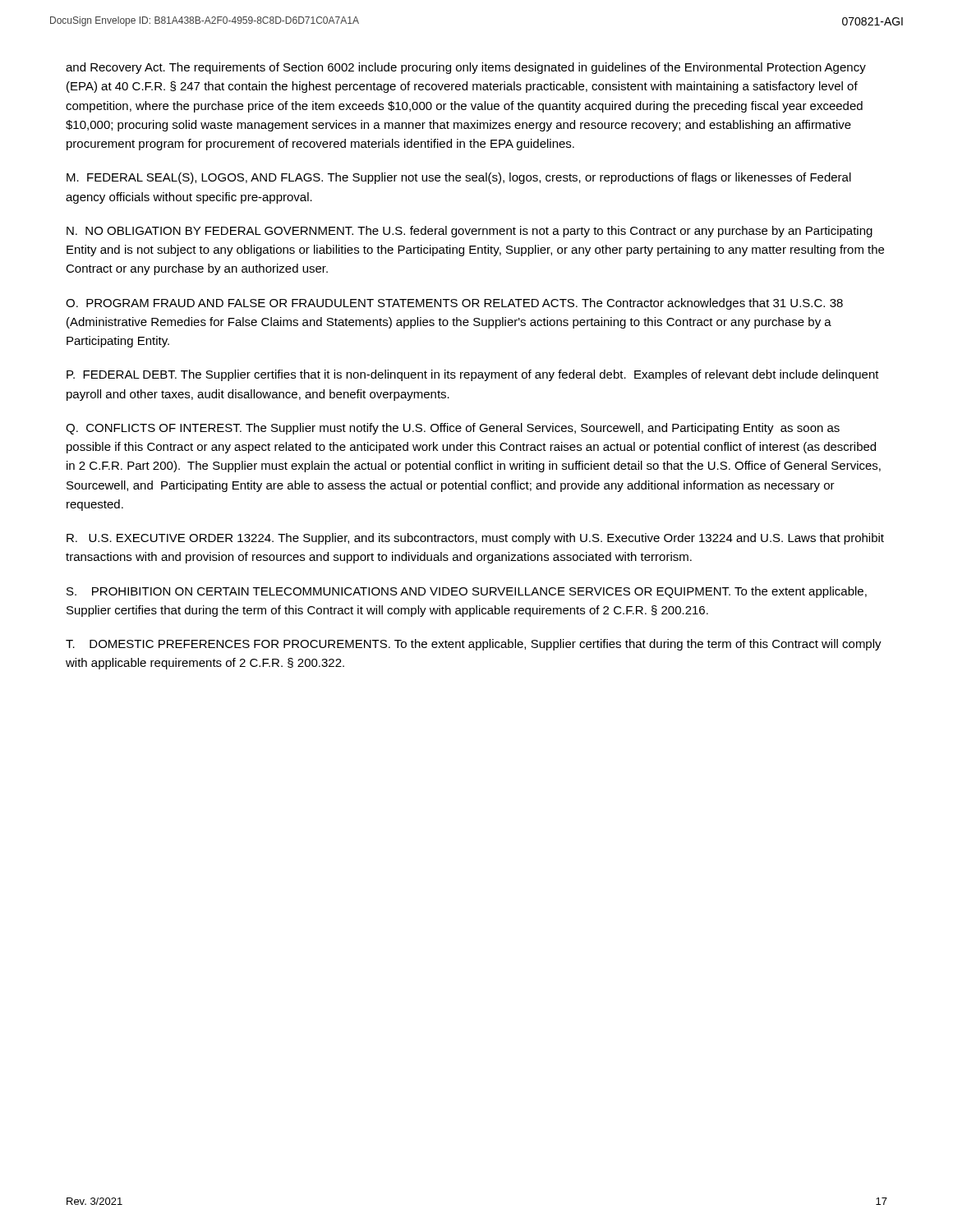Image resolution: width=953 pixels, height=1232 pixels.
Task: Locate the text block that says "Q. CONFLICTS OF INTEREST. The Supplier must"
Action: [474, 466]
